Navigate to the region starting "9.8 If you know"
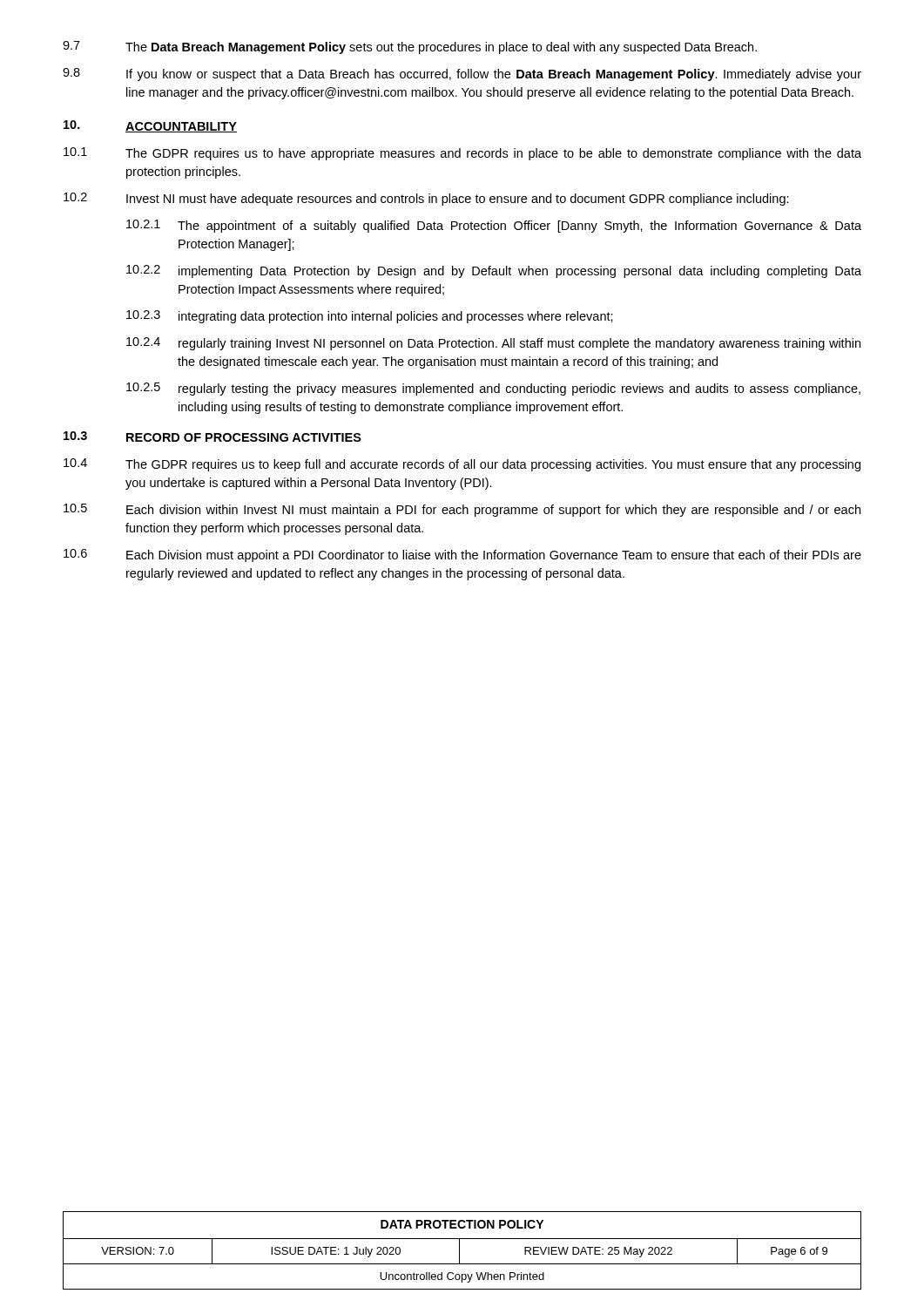Viewport: 924px width, 1307px height. pos(462,84)
